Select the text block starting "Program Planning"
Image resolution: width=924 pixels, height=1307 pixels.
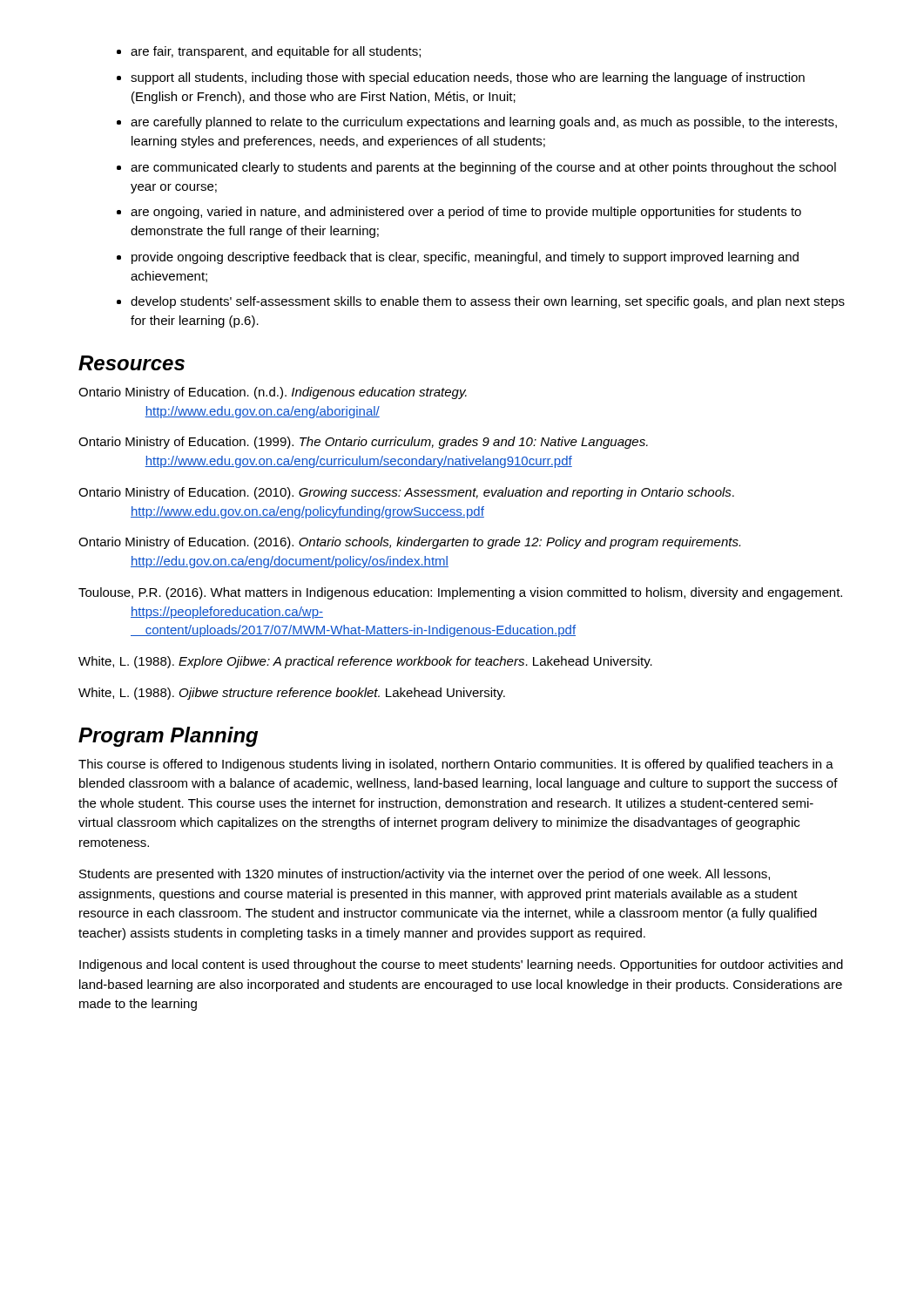[x=168, y=735]
